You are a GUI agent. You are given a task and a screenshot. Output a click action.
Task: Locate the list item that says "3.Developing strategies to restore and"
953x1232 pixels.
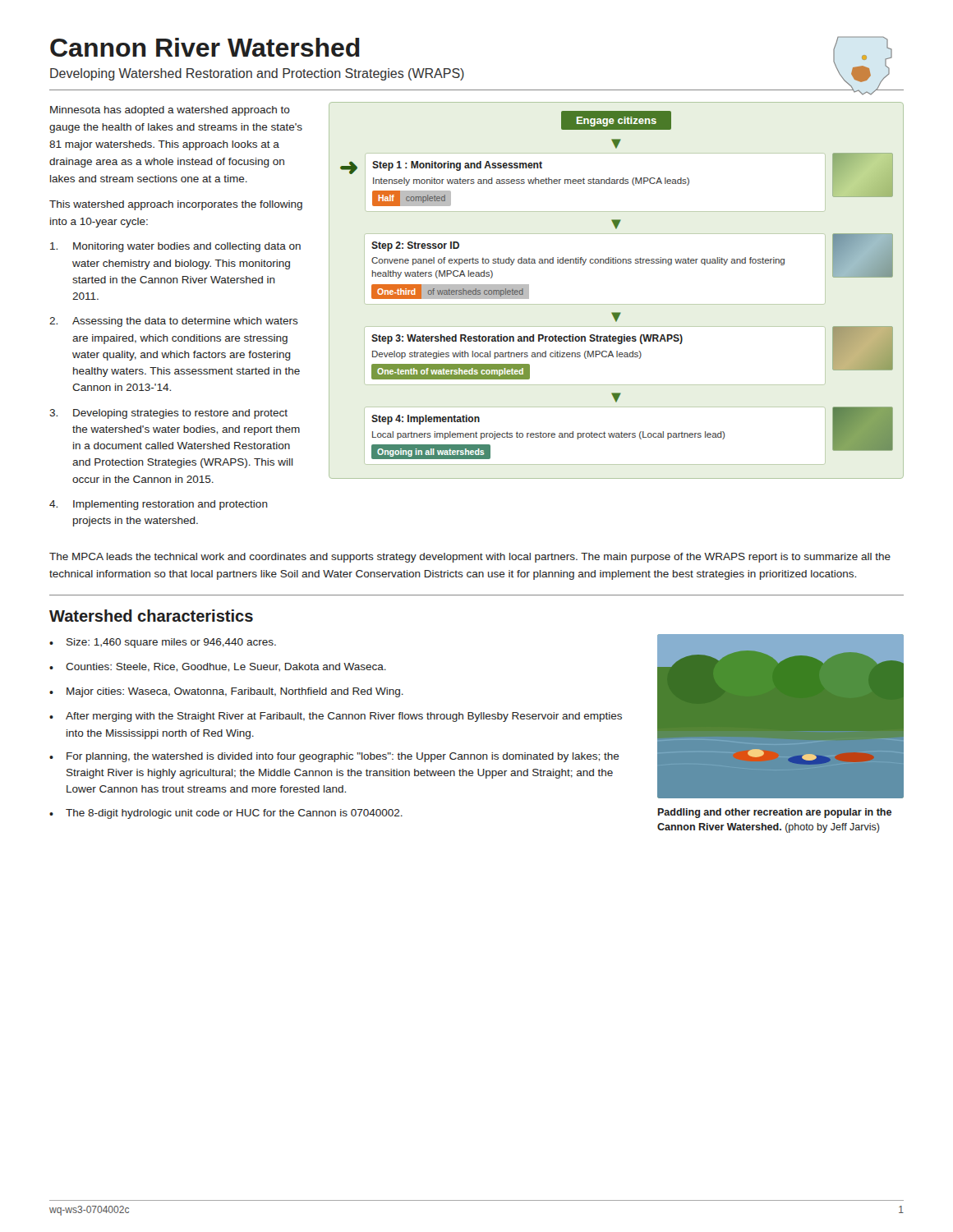point(177,446)
